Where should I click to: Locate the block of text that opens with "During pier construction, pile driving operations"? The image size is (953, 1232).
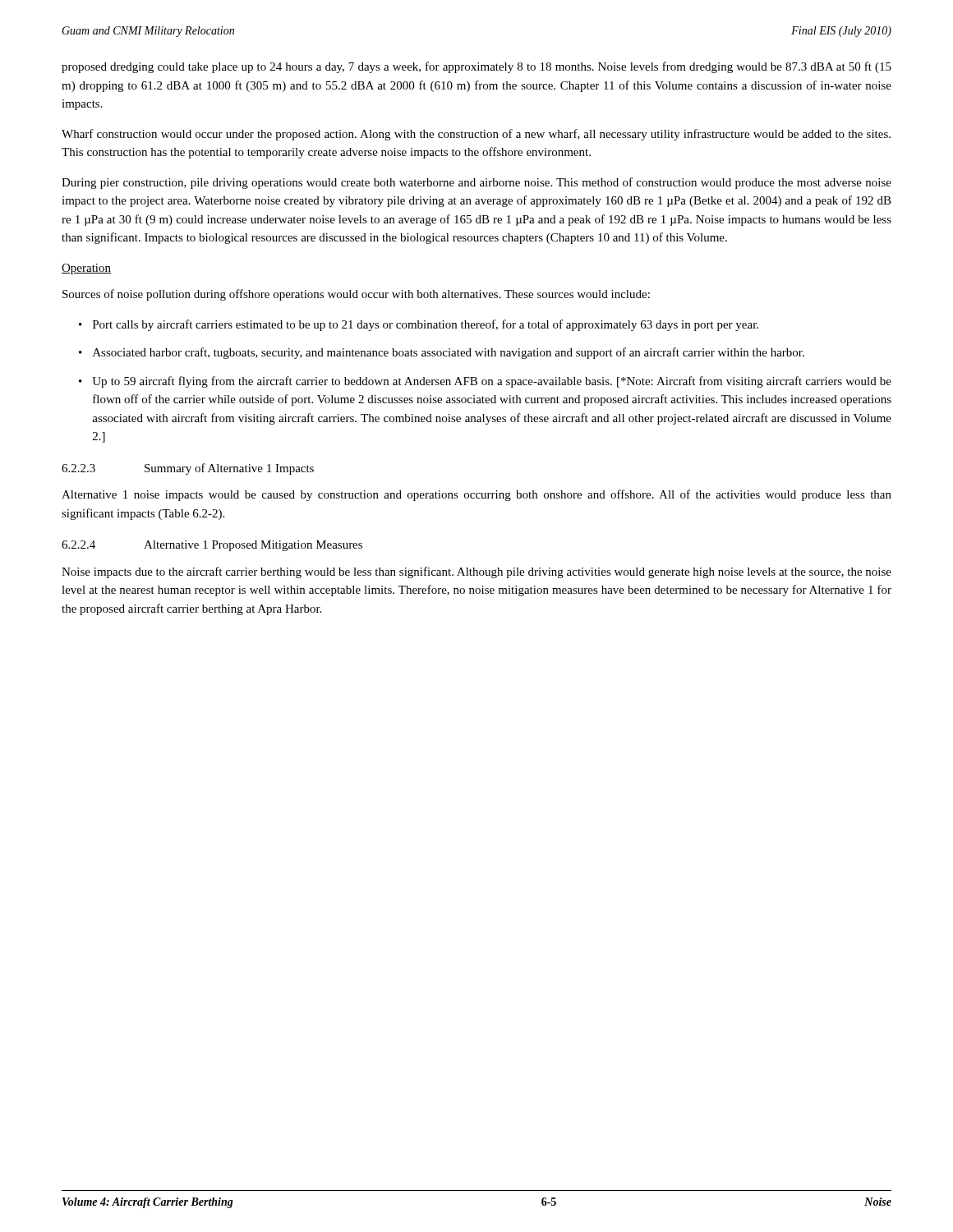[476, 210]
